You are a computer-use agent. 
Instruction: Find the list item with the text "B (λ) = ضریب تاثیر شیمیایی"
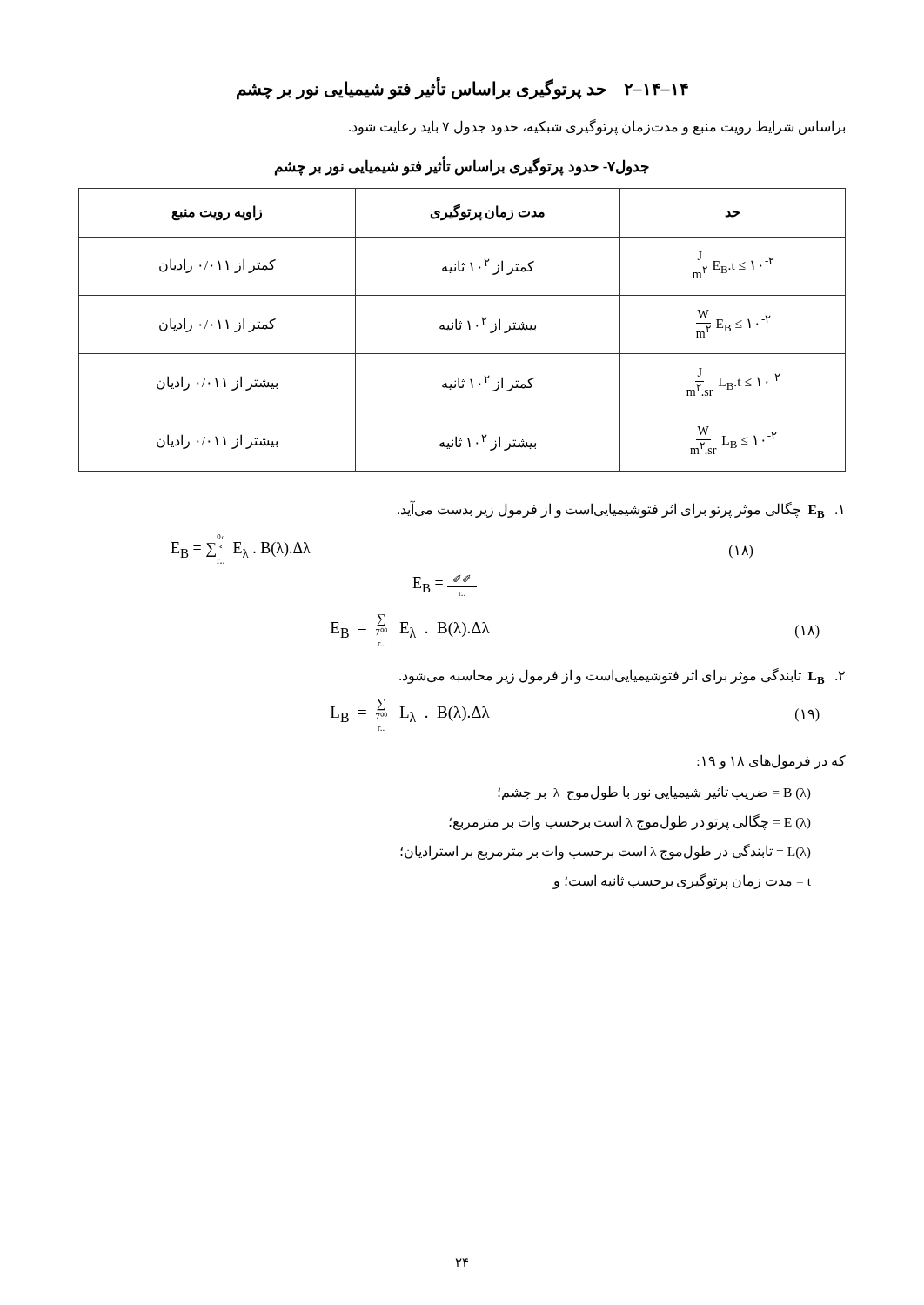click(654, 792)
